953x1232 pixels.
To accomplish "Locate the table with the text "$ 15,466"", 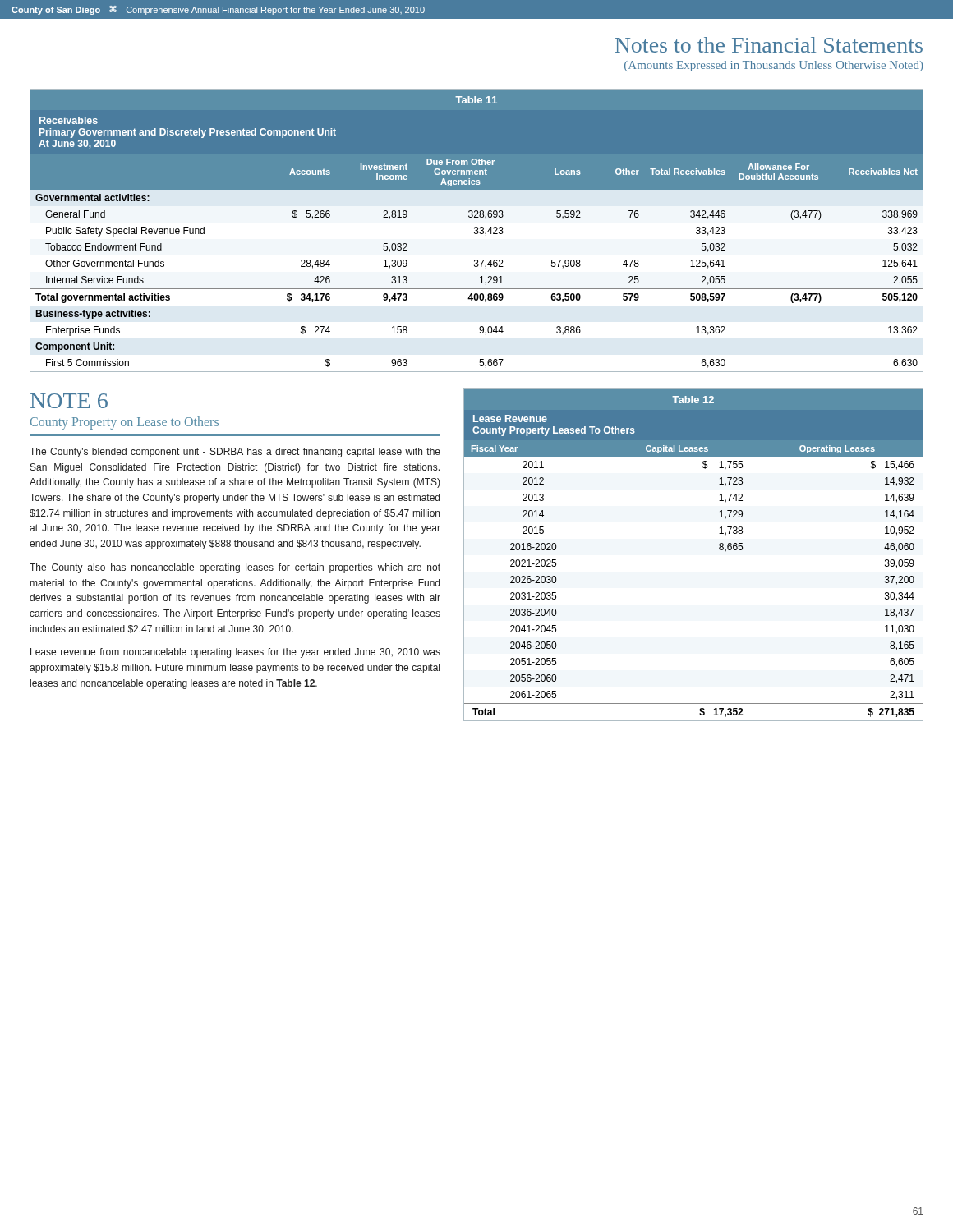I will [x=693, y=580].
